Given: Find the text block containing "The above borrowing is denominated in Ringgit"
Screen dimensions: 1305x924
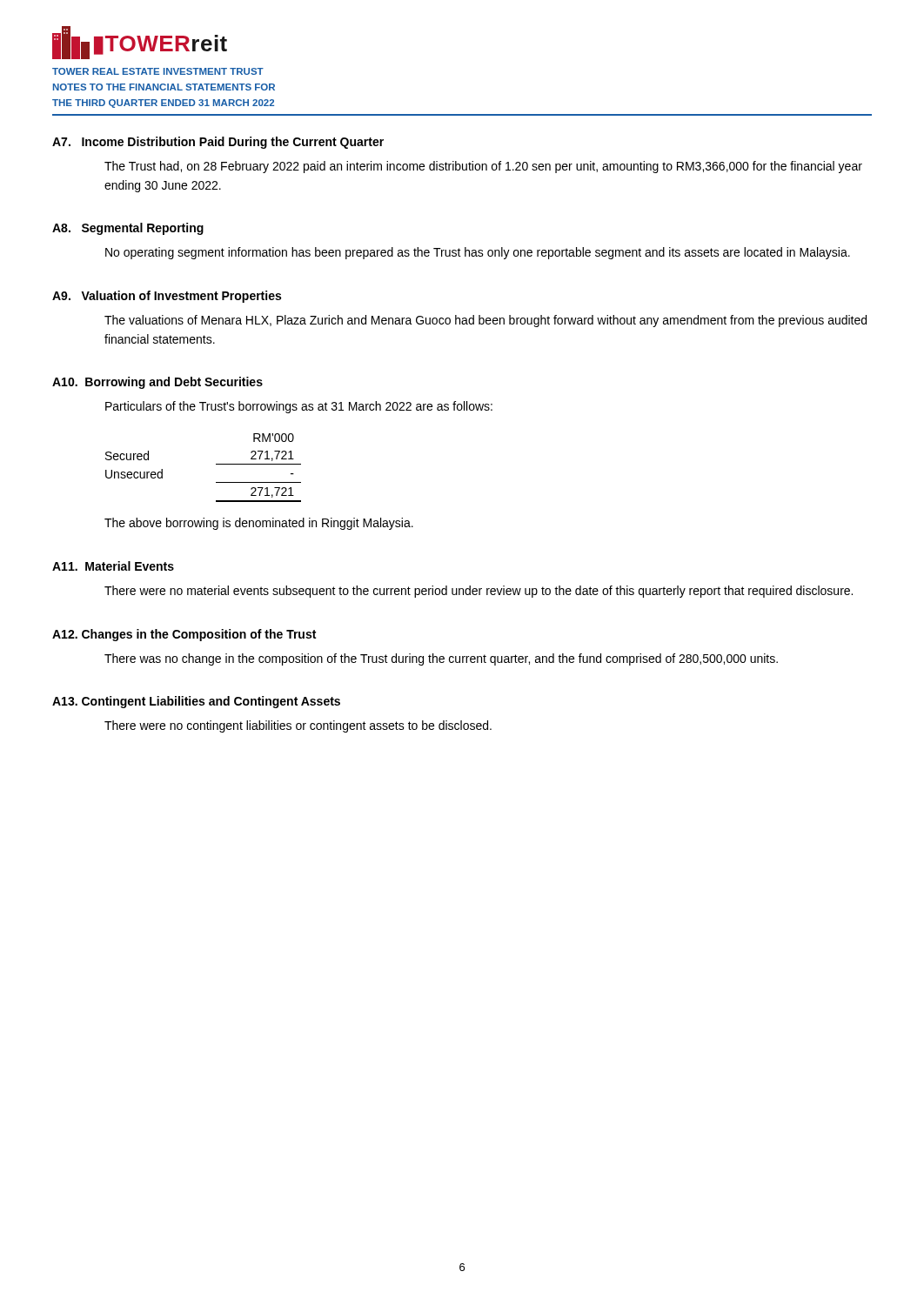Looking at the screenshot, I should coord(259,523).
